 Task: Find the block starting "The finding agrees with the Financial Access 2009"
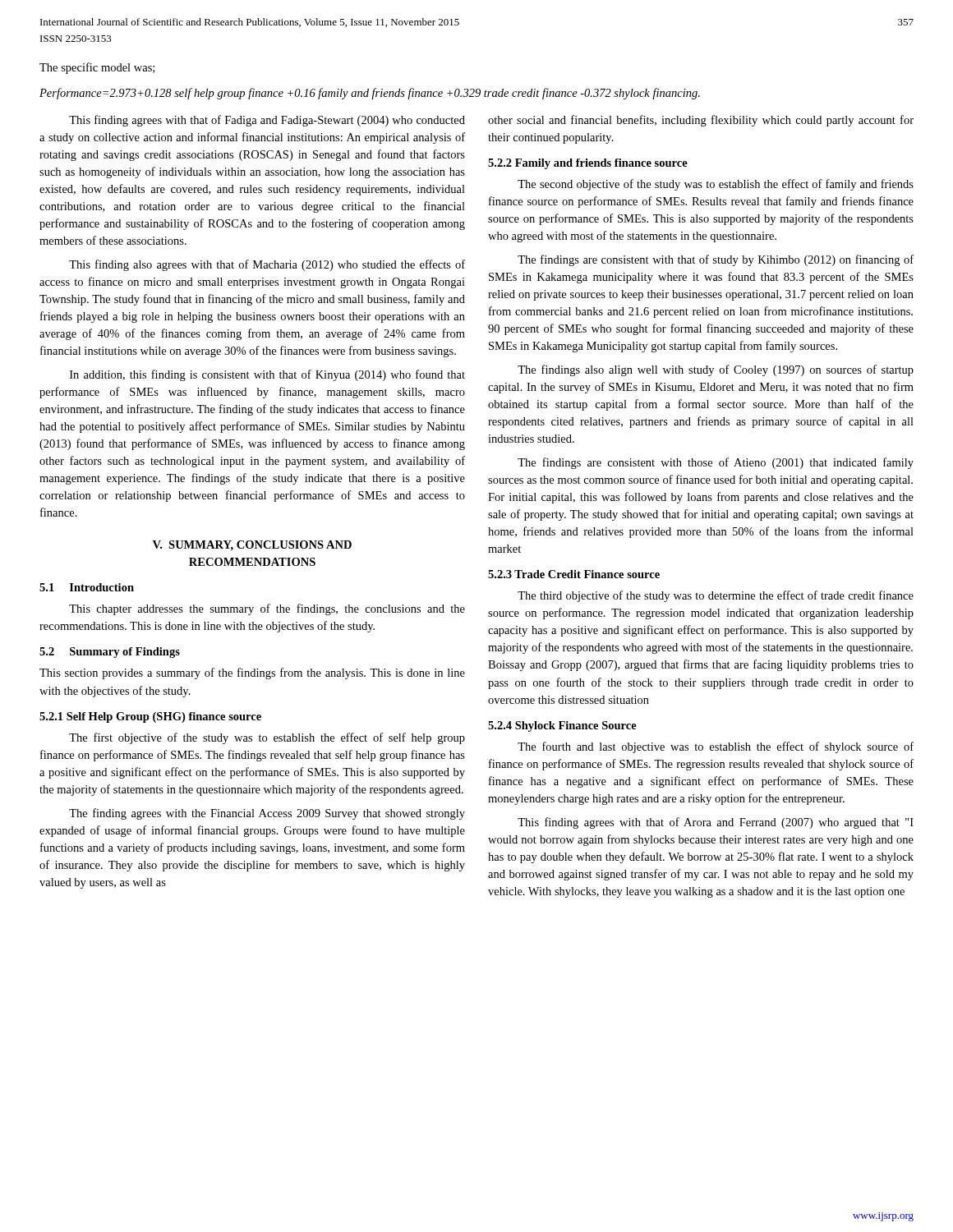coord(252,847)
